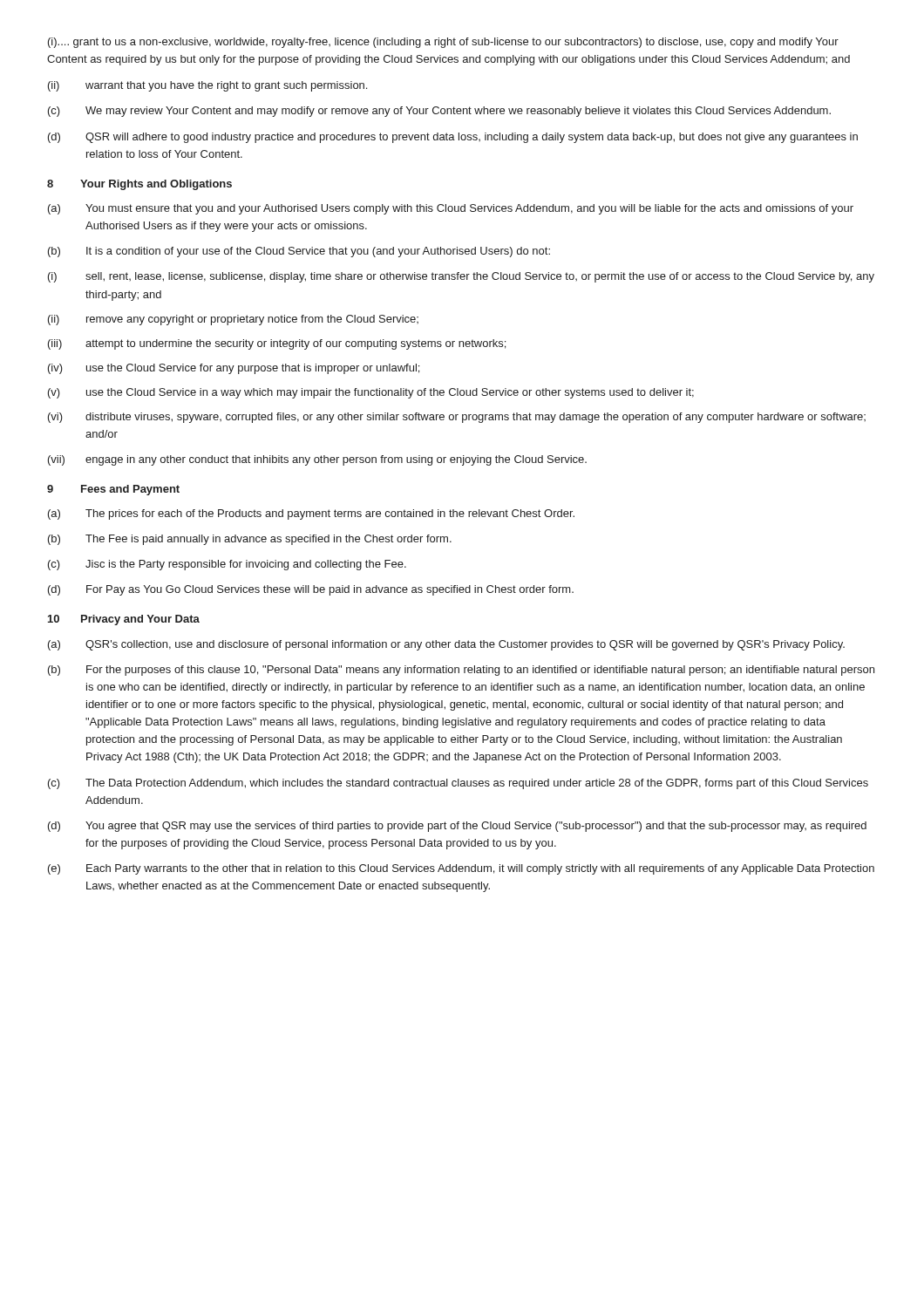924x1308 pixels.
Task: Locate the block of text that opens with "(iv) use the Cloud Service for any purpose"
Action: click(x=234, y=369)
